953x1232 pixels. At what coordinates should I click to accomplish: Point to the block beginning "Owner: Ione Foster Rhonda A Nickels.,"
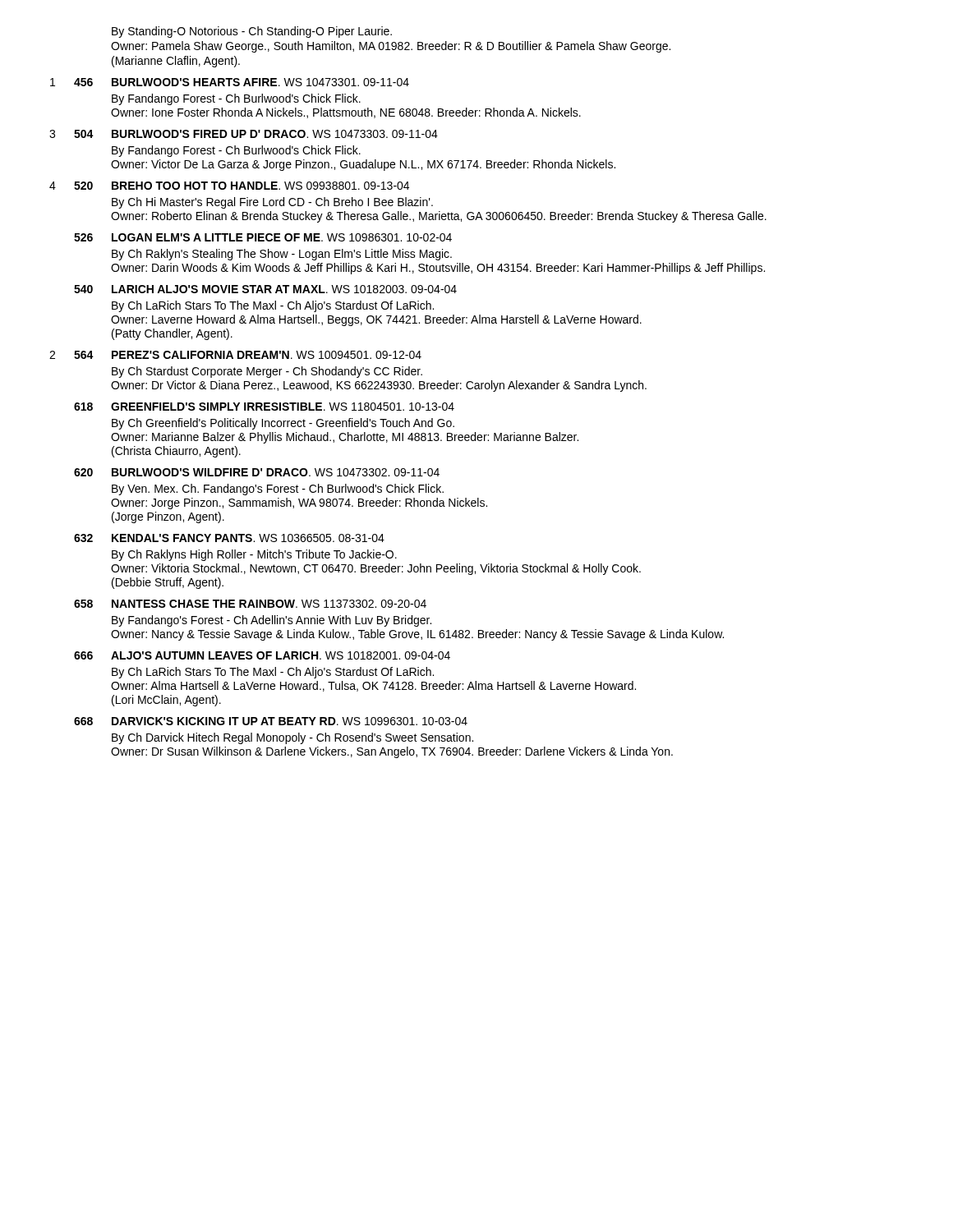tap(346, 113)
